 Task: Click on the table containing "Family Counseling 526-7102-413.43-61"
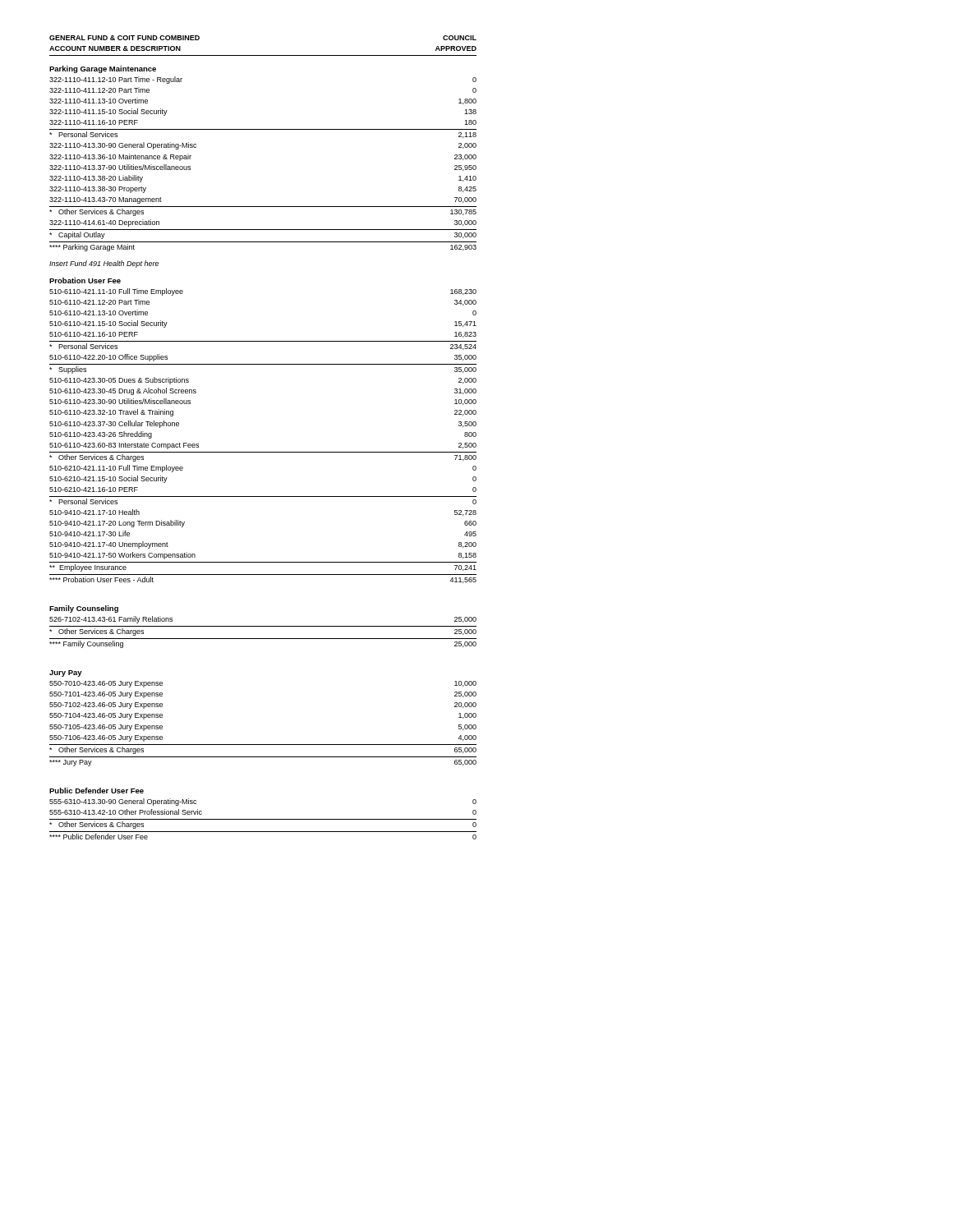[x=263, y=627]
